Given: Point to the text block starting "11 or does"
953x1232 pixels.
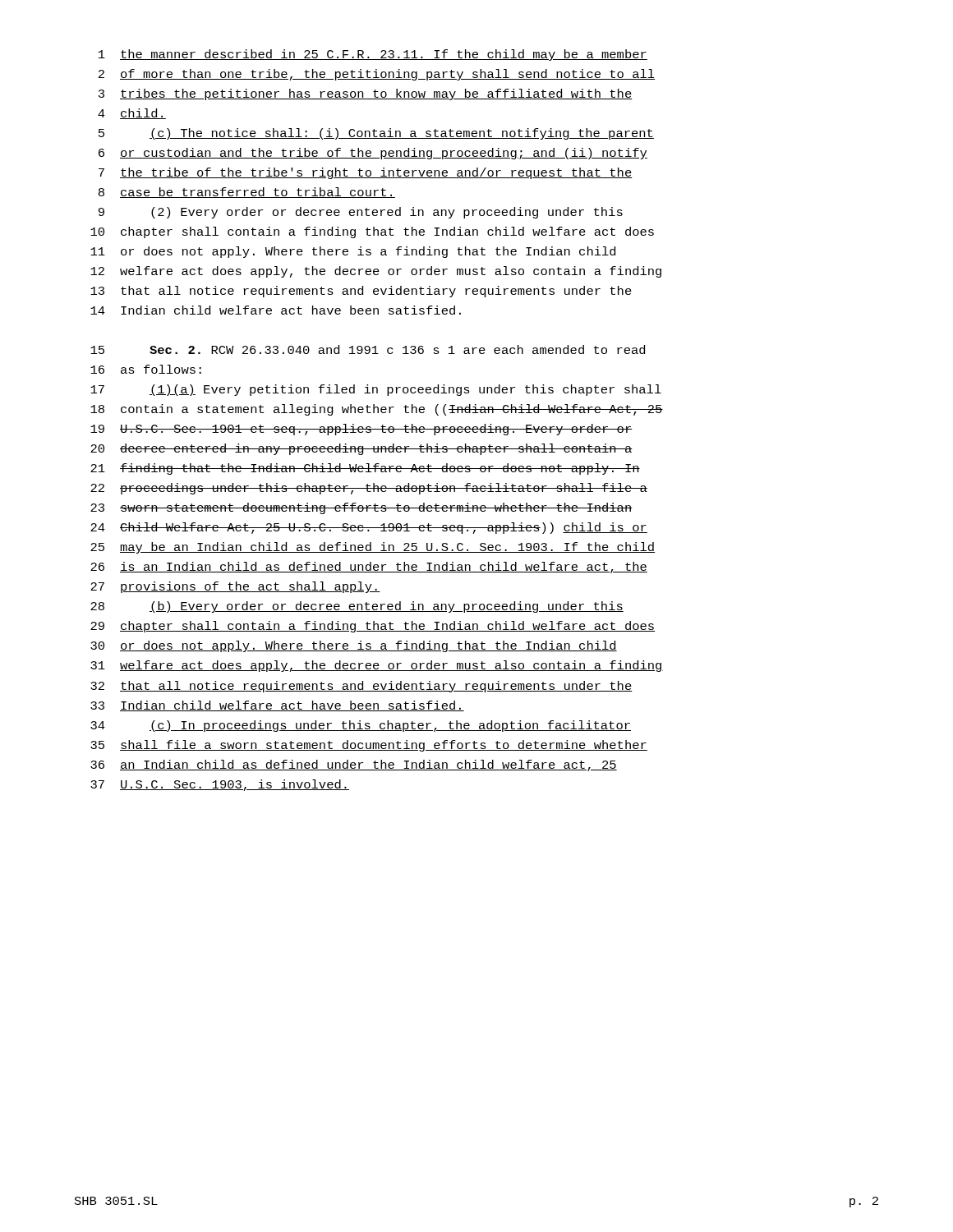Looking at the screenshot, I should pos(476,252).
